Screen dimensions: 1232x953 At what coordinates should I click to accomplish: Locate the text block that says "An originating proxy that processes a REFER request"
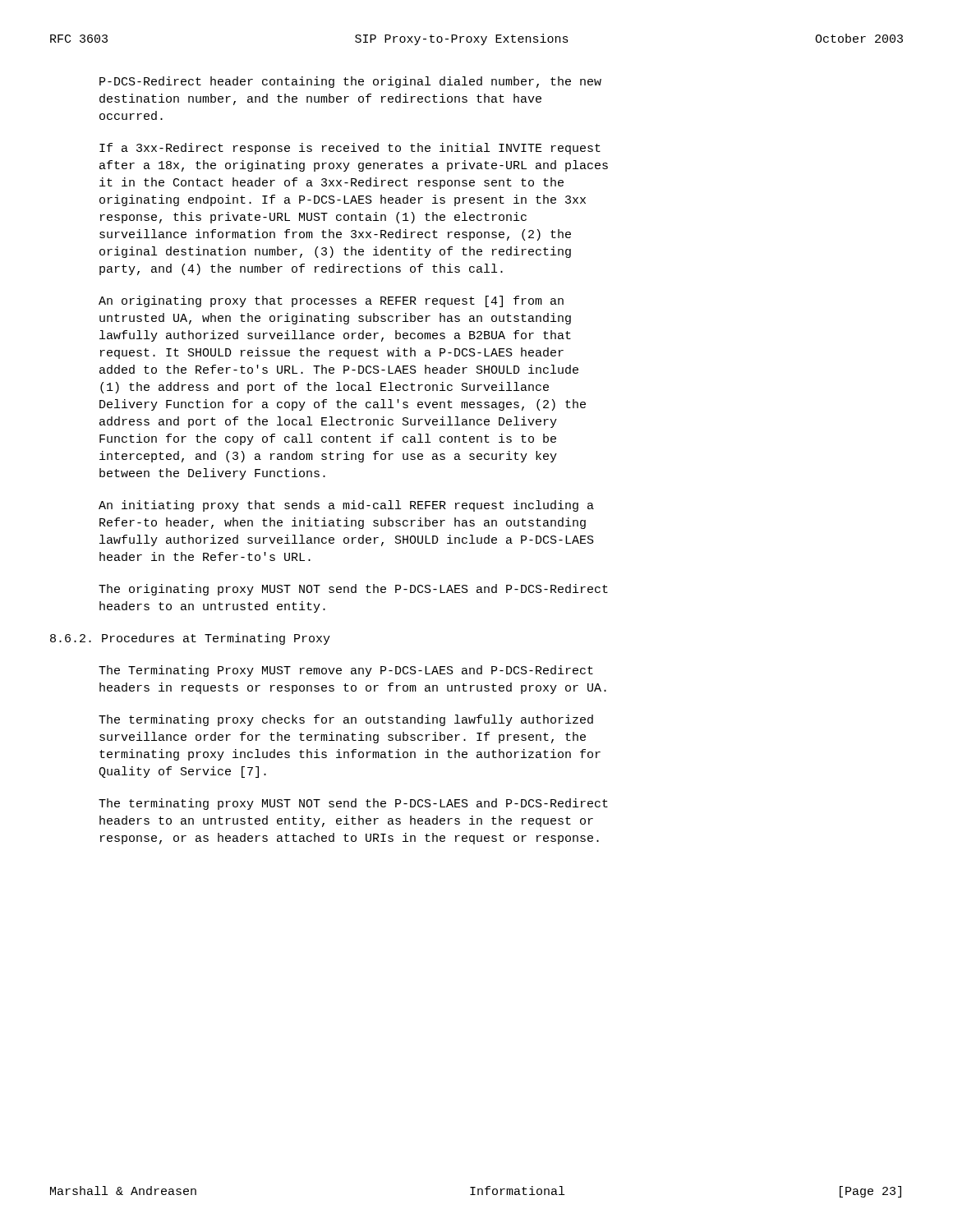[x=343, y=388]
